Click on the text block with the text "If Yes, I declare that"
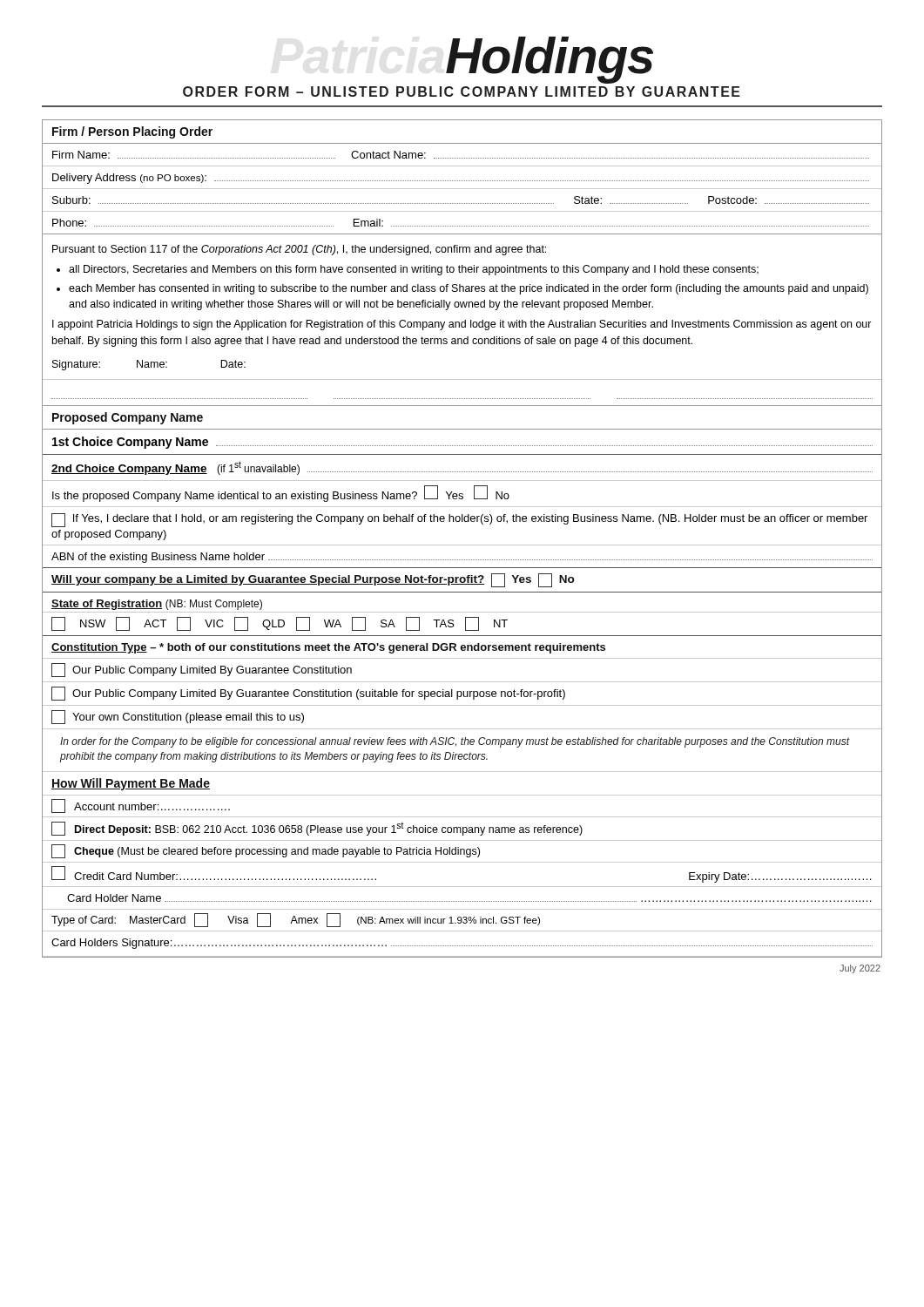 pyautogui.click(x=460, y=526)
